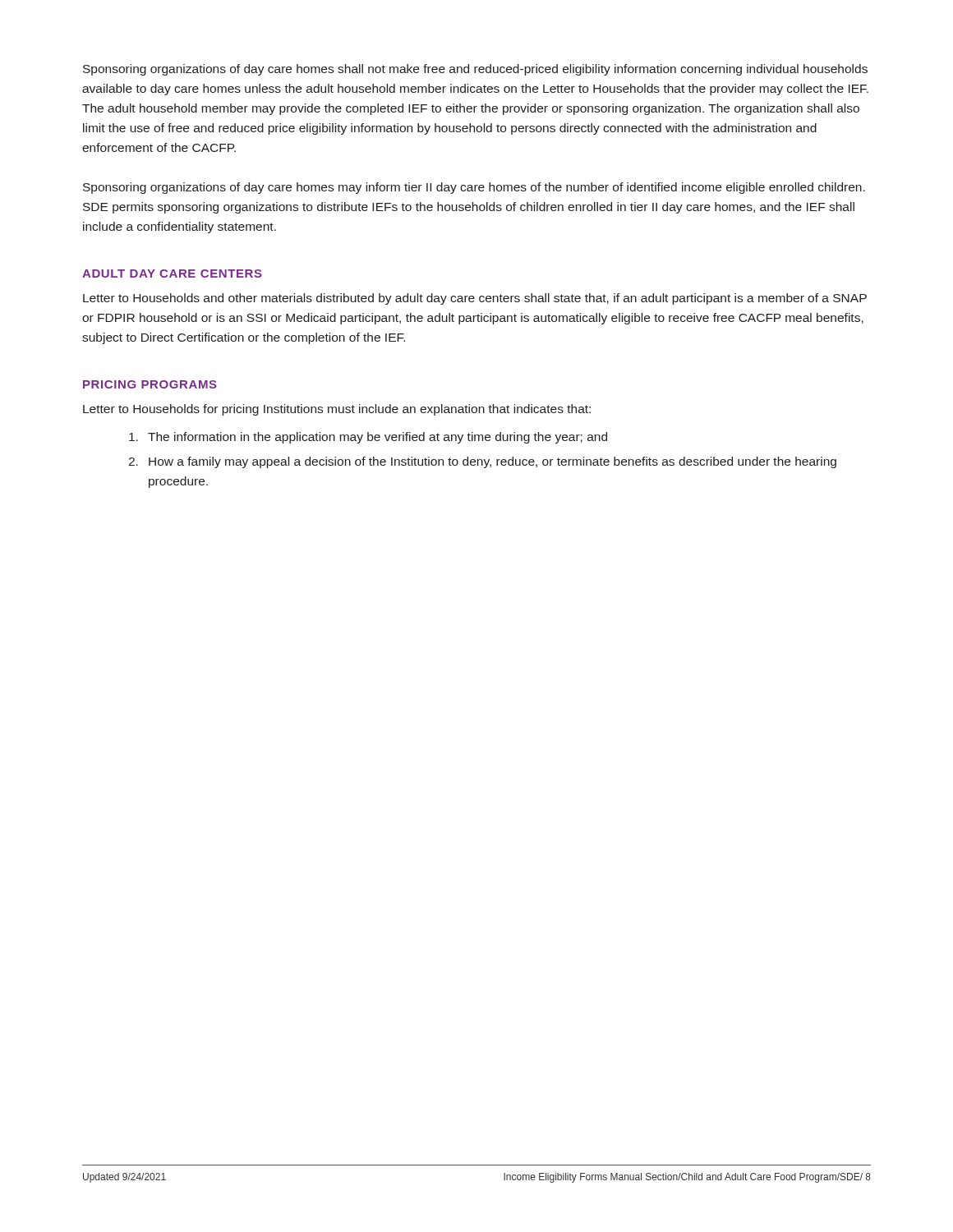Navigate to the text block starting "Sponsoring organizations of day care homes shall not"
This screenshot has height=1232, width=953.
476,108
